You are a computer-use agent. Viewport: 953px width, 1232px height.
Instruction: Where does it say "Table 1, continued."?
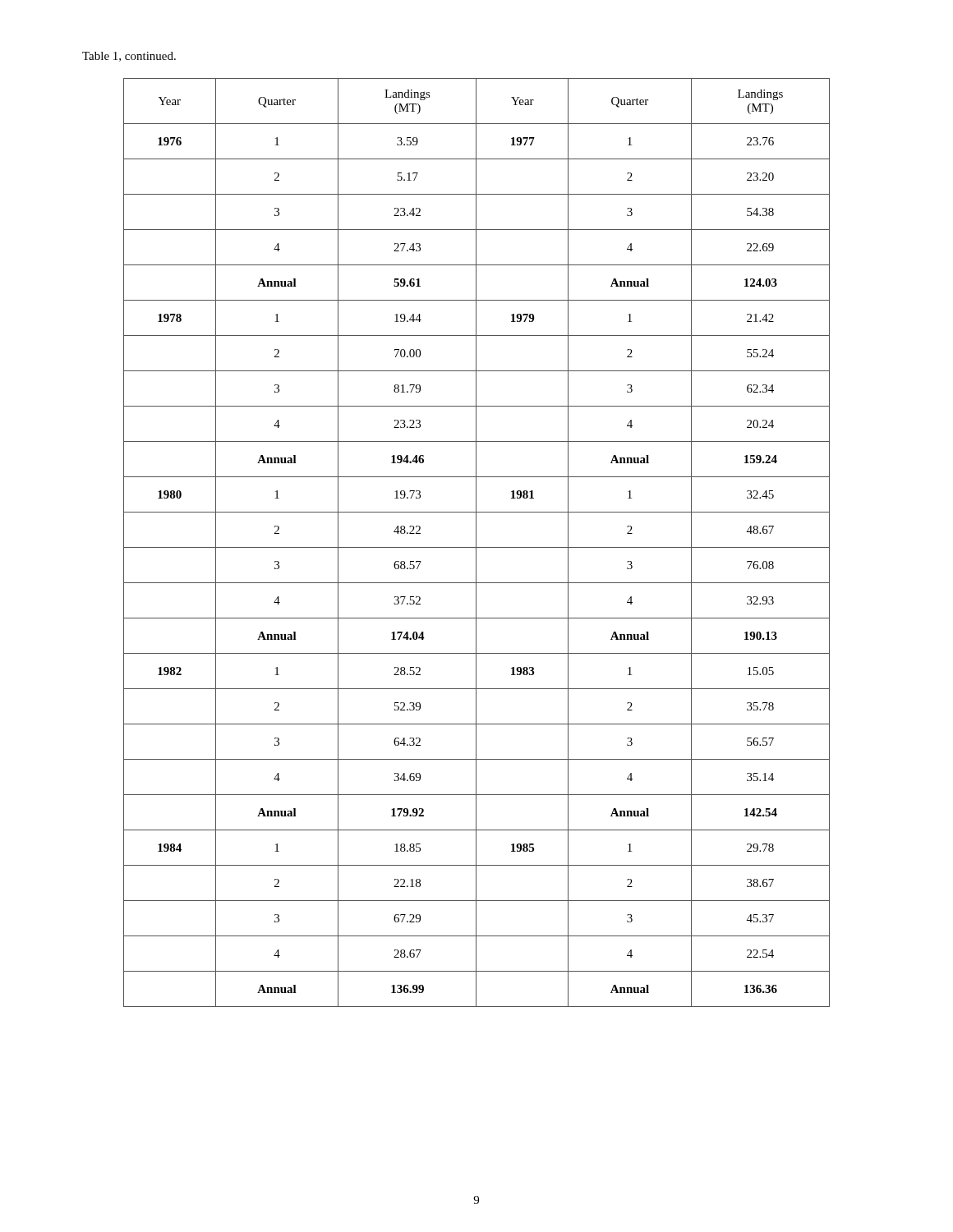pos(129,56)
